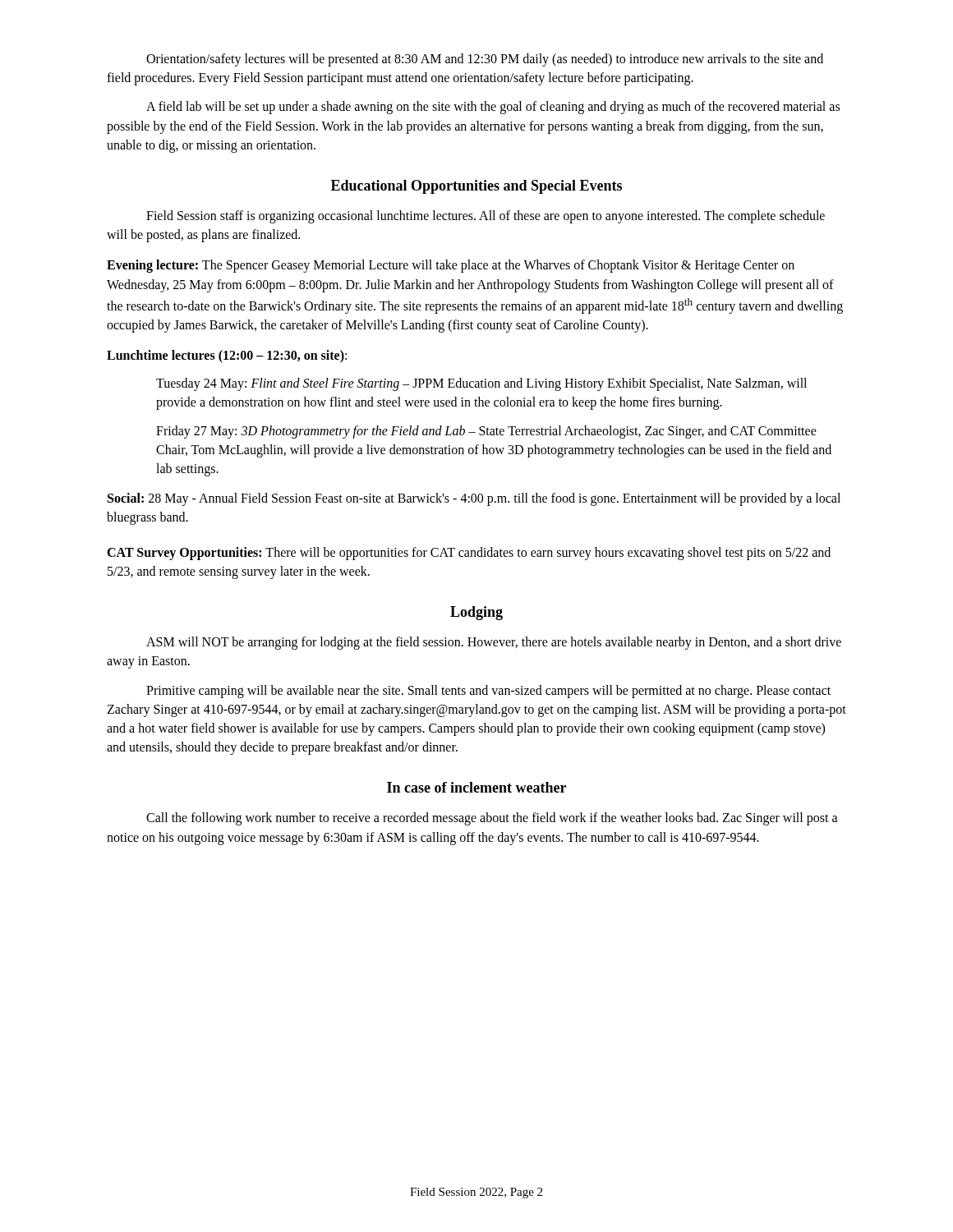
Task: Find the element starting "ASM will NOT be arranging"
Action: pos(476,695)
